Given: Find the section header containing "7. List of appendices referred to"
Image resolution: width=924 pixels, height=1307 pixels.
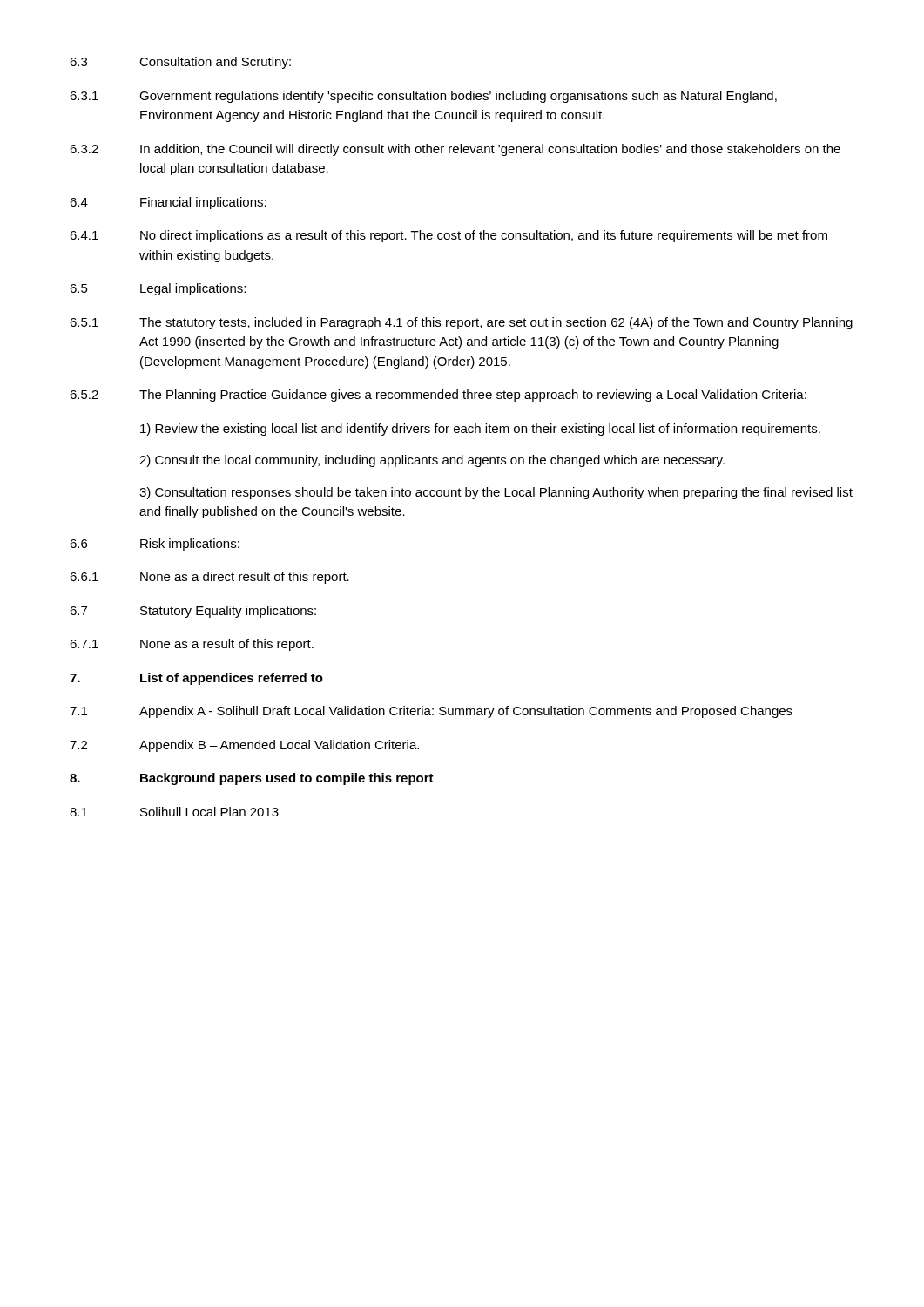Looking at the screenshot, I should coord(196,679).
